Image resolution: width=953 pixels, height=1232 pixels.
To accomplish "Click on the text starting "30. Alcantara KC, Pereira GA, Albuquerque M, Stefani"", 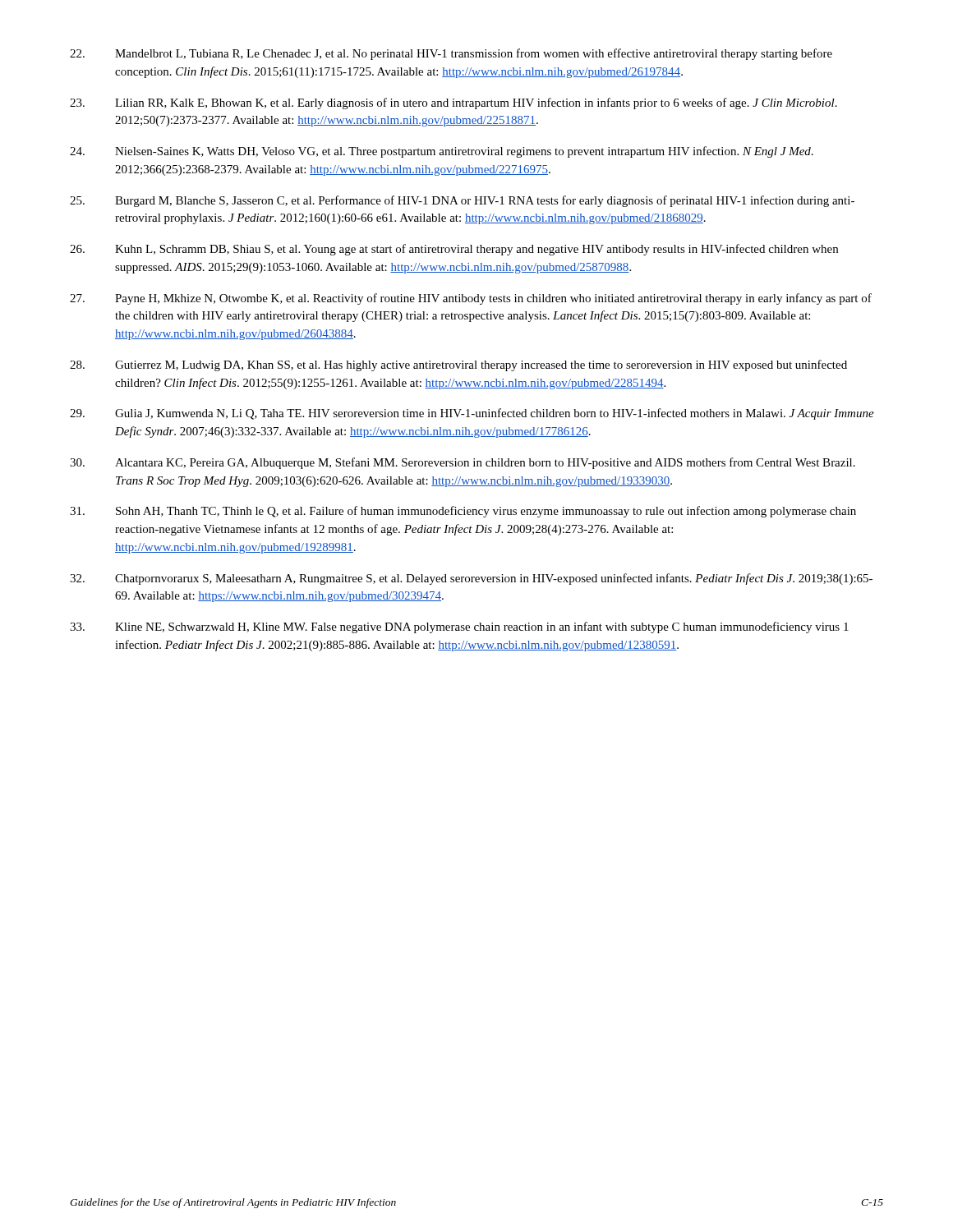I will pos(476,472).
